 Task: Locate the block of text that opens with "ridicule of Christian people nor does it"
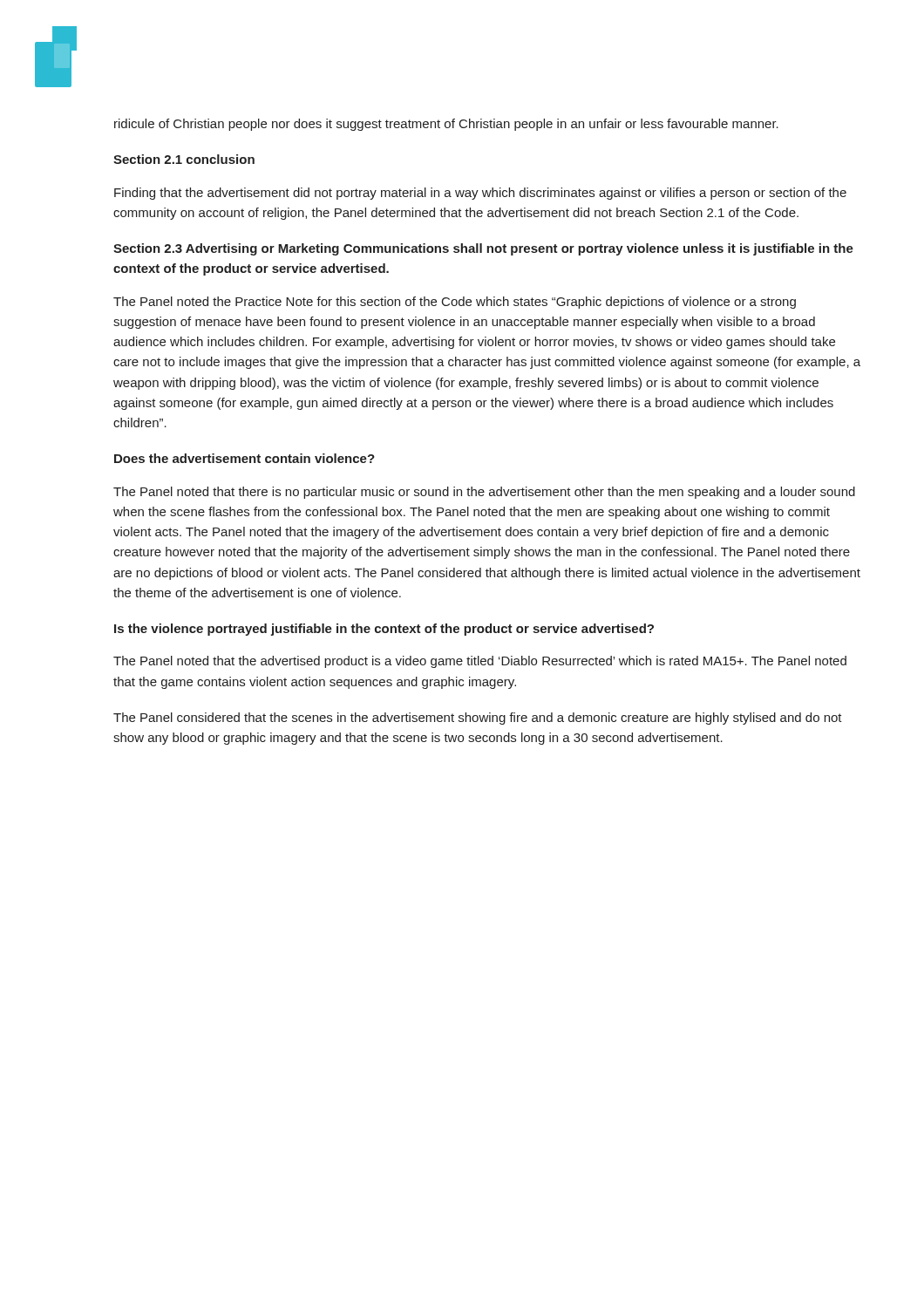pos(488,124)
